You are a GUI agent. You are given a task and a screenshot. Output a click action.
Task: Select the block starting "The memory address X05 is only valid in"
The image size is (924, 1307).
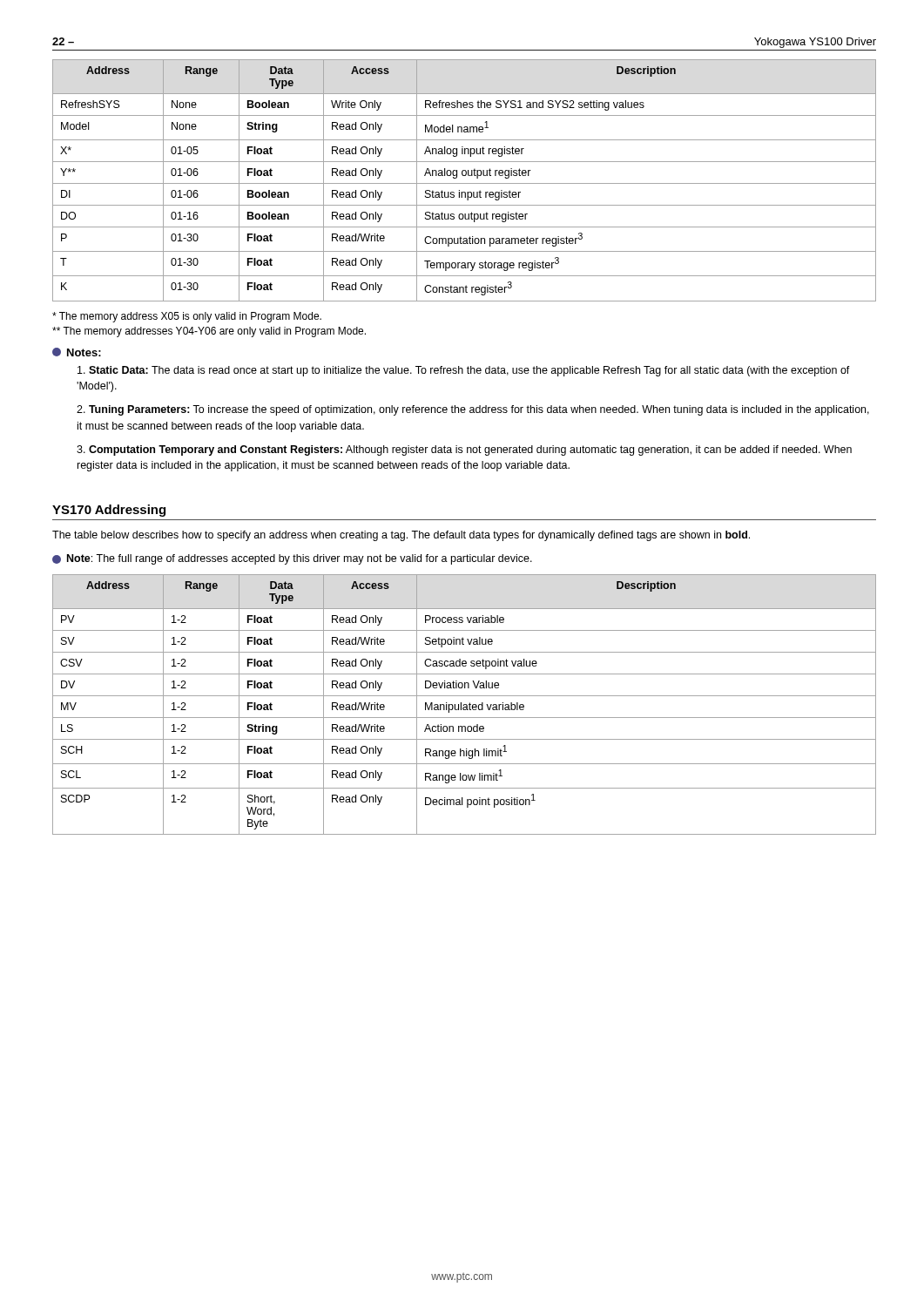[187, 316]
